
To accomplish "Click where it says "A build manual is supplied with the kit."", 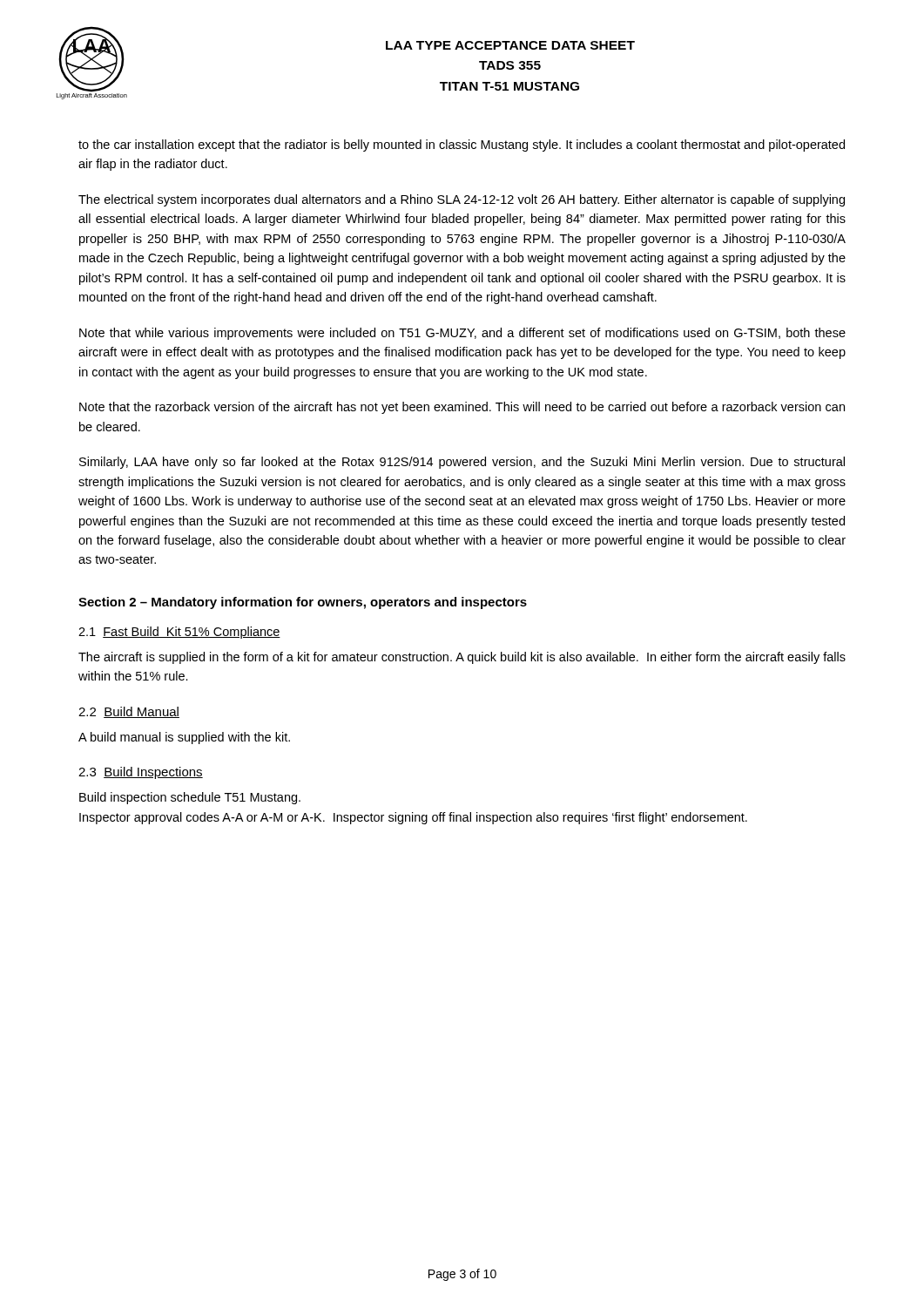I will 185,737.
